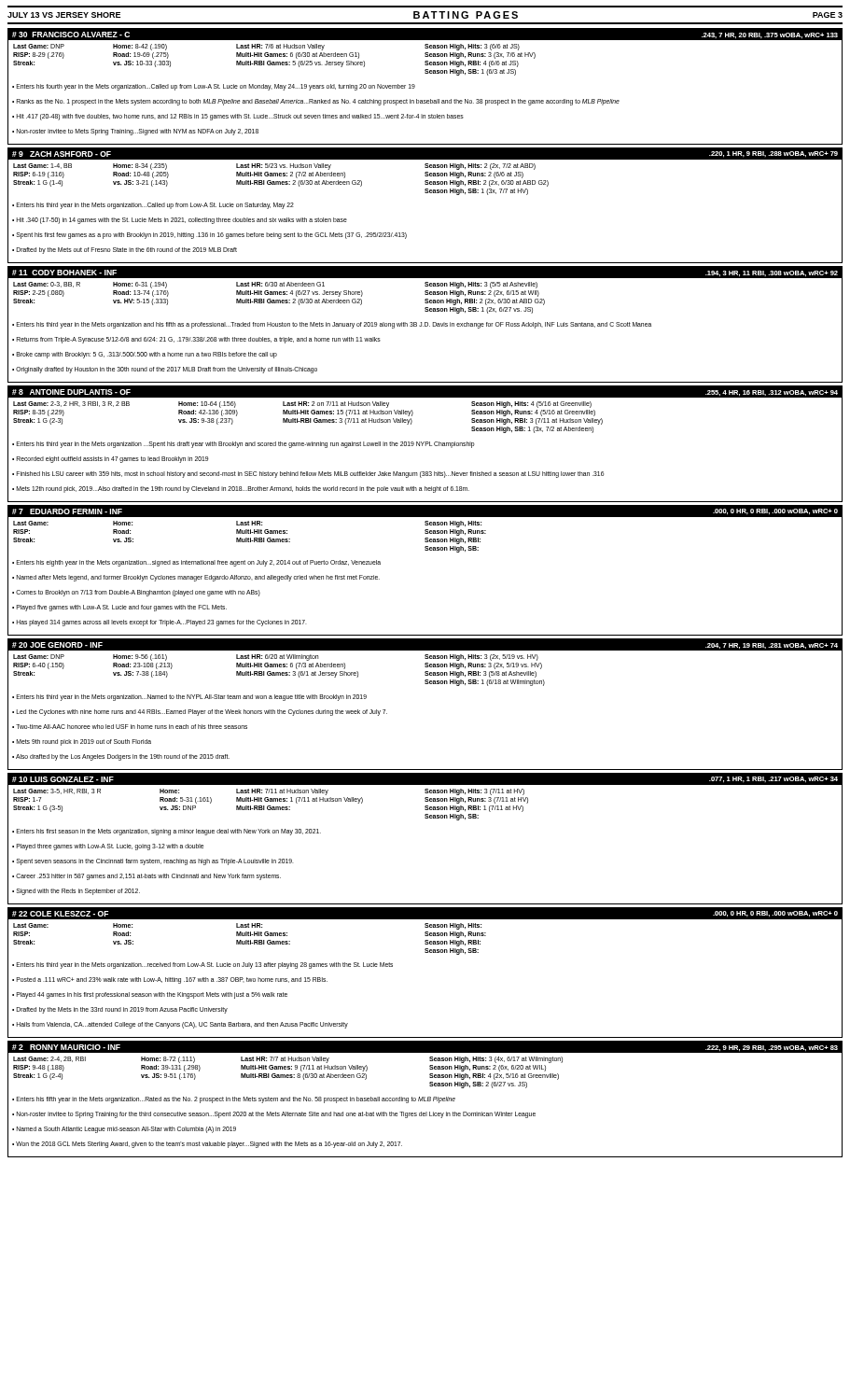The image size is (850, 1400).
Task: Click on the section header that says "# 2 RONNY"
Action: click(425, 1099)
